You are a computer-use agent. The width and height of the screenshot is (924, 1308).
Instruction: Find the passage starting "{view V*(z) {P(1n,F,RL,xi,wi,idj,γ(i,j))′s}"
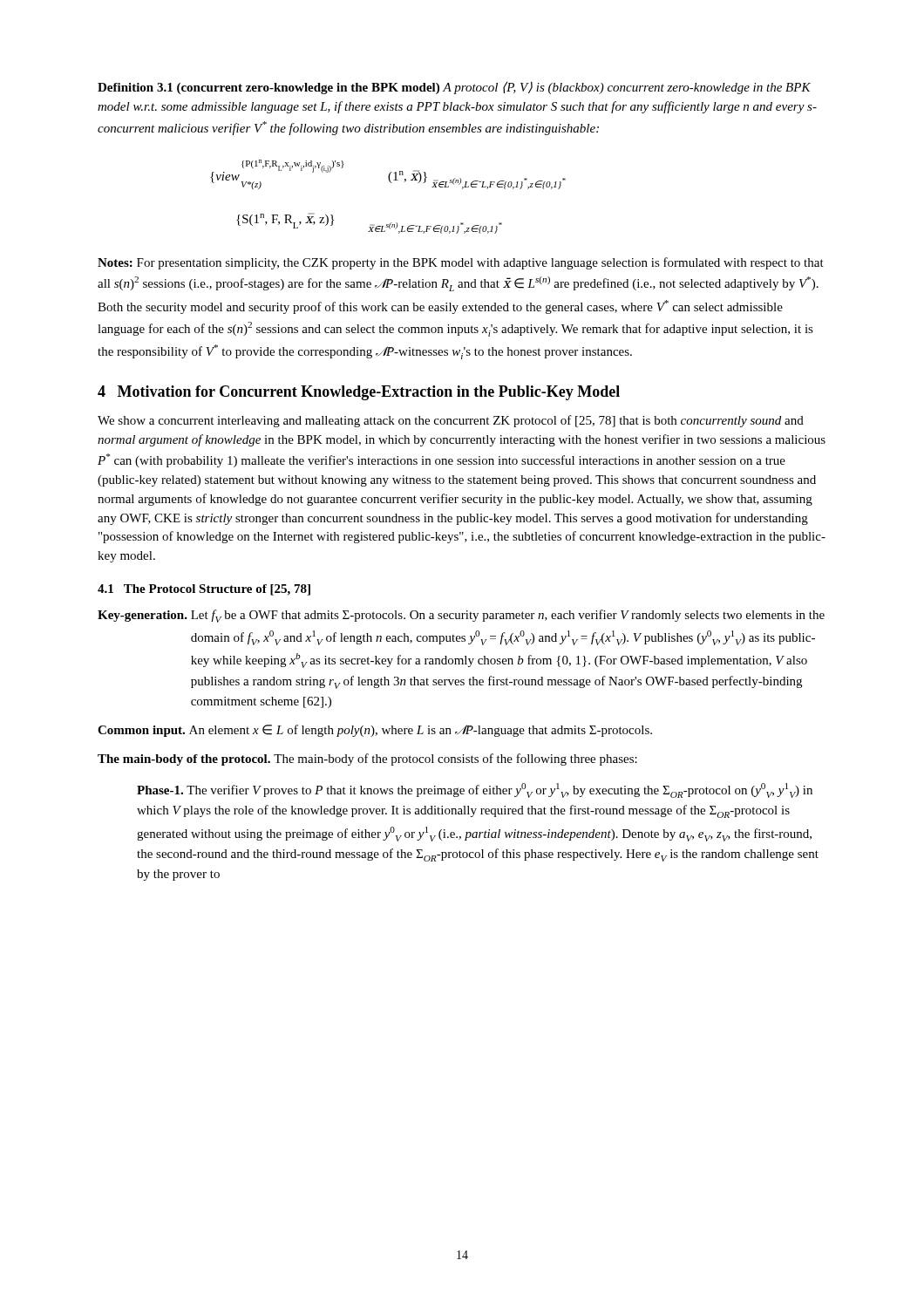462,172
